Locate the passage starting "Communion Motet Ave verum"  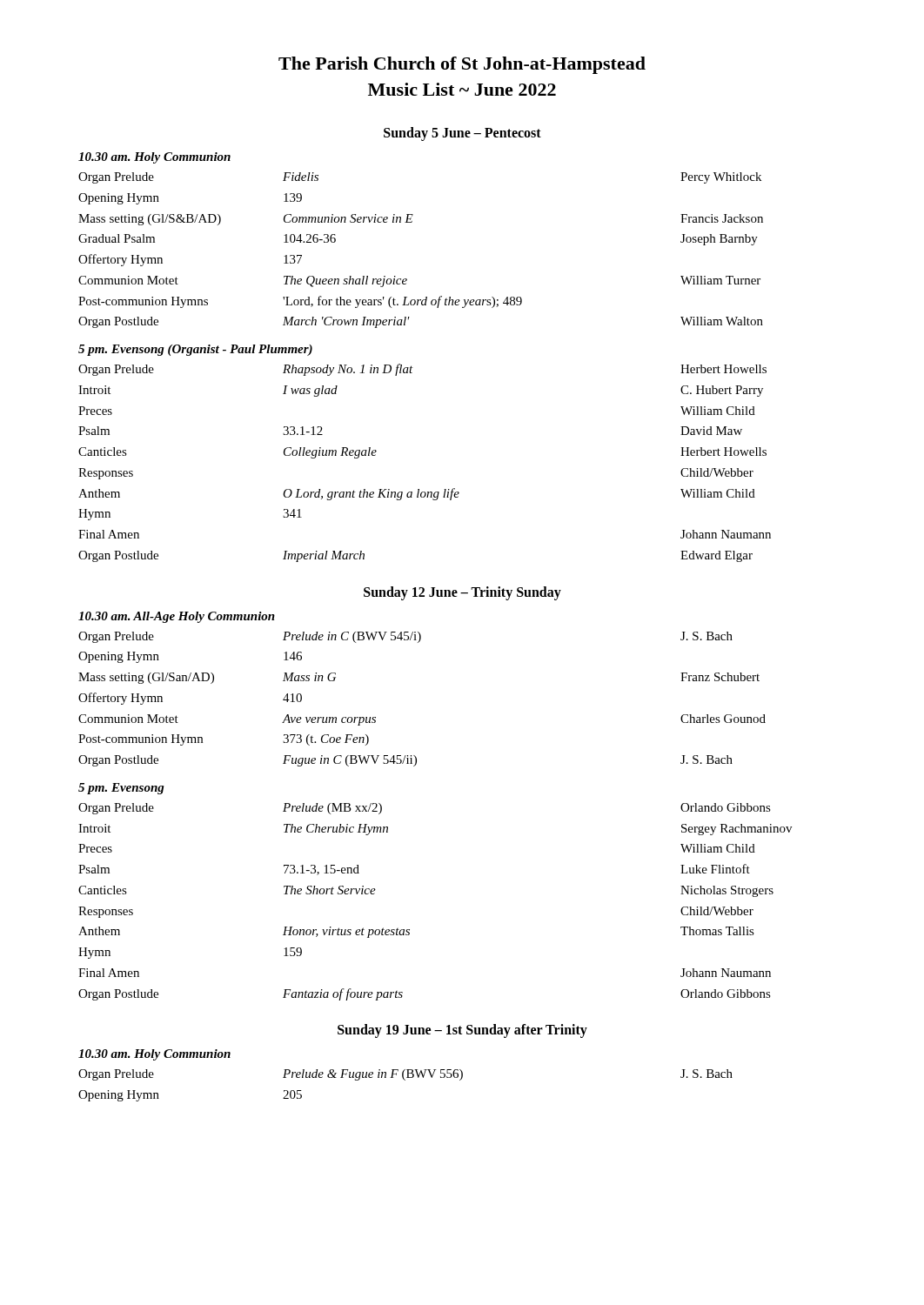132,720
